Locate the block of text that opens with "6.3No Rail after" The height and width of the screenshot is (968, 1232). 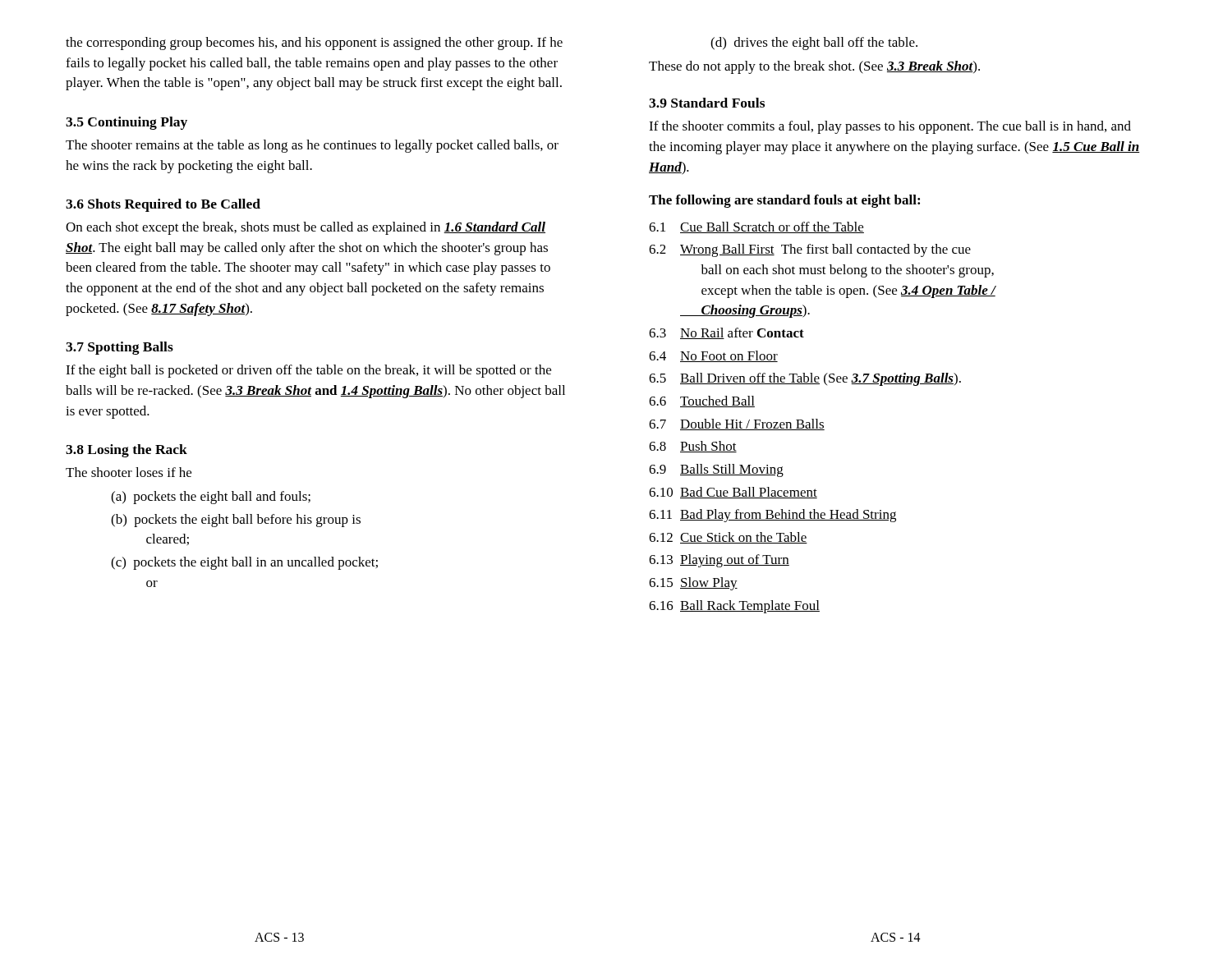tap(726, 333)
